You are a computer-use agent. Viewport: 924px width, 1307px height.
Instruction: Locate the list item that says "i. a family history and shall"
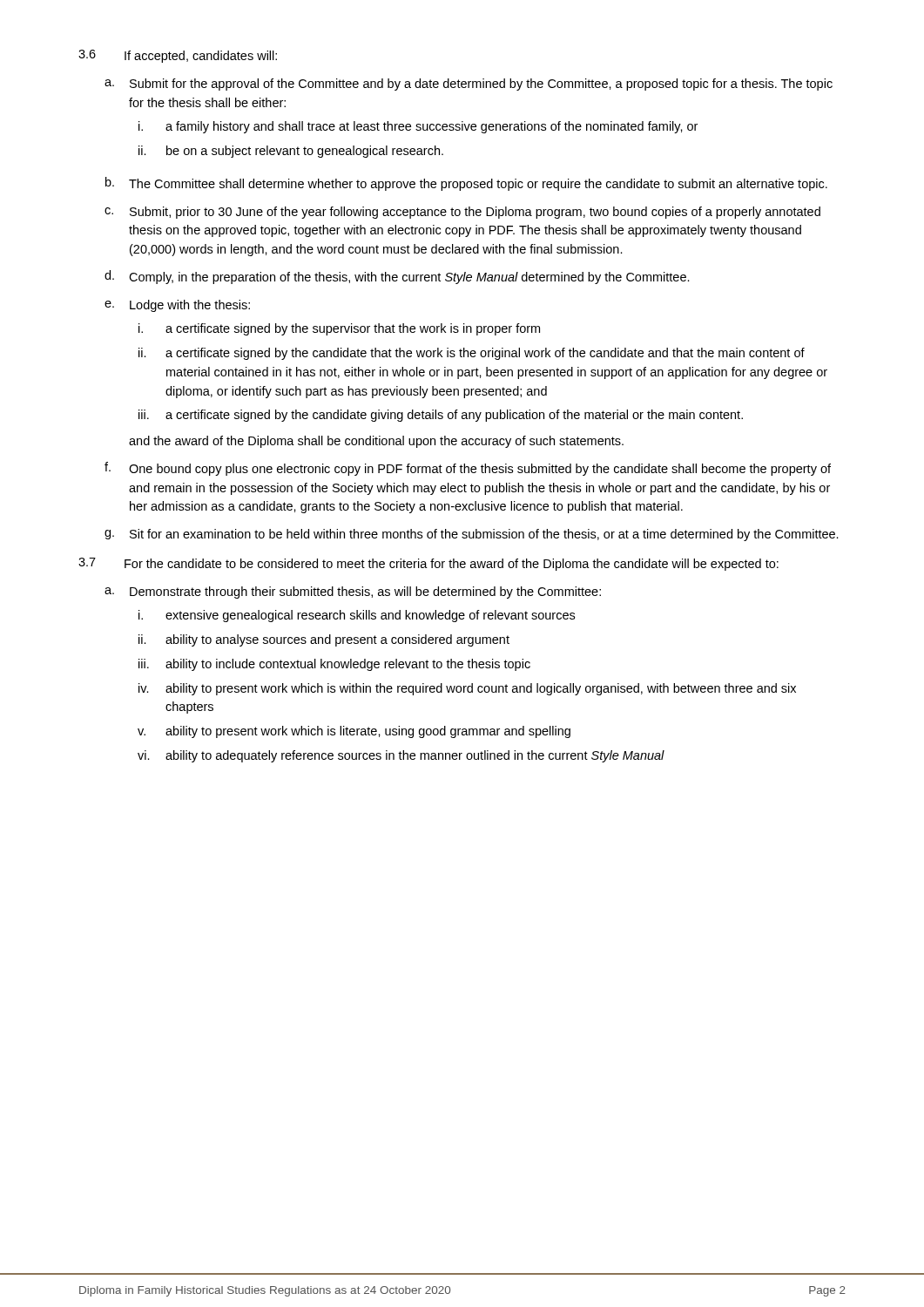click(487, 127)
